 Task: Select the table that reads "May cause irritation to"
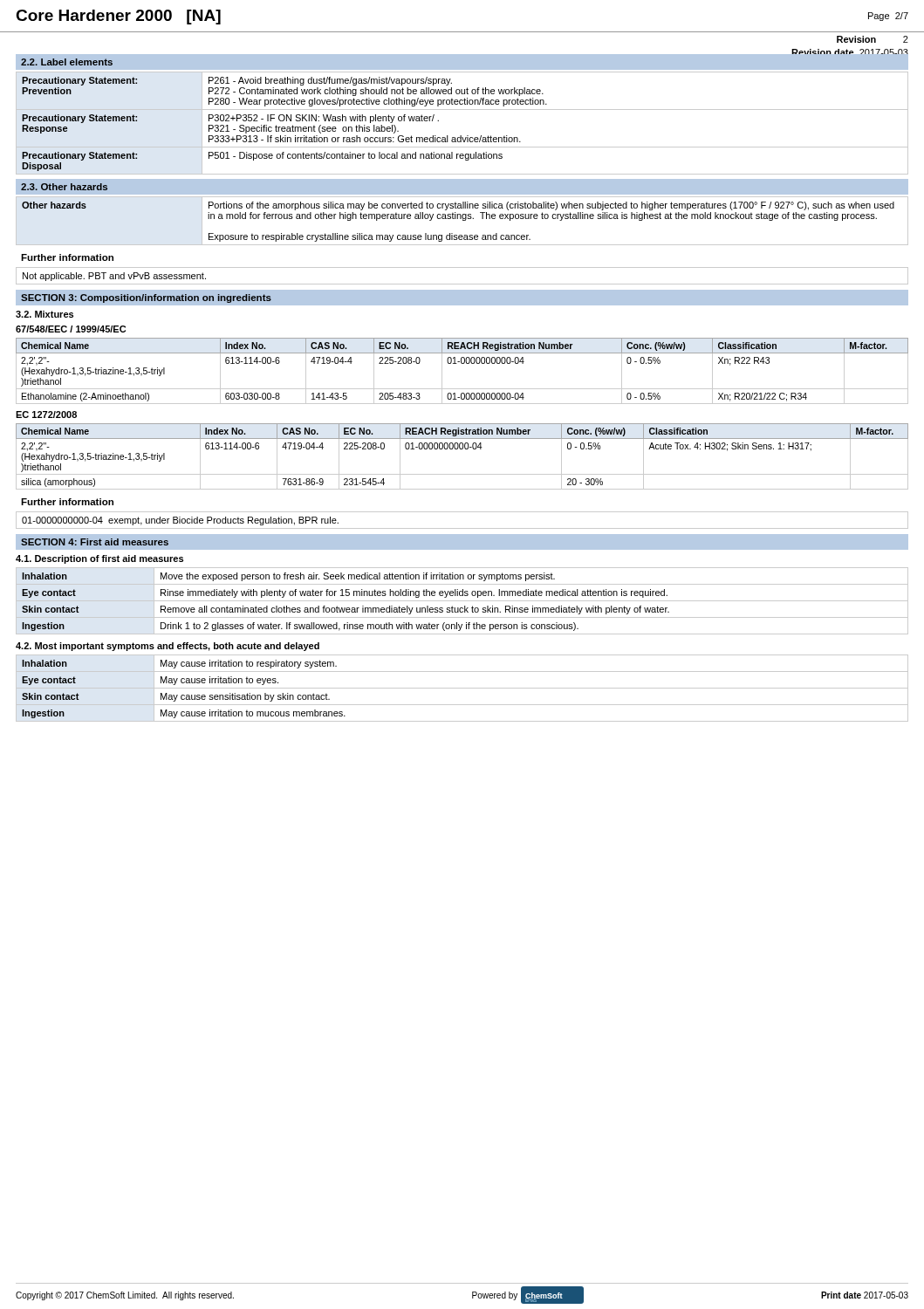click(x=462, y=688)
